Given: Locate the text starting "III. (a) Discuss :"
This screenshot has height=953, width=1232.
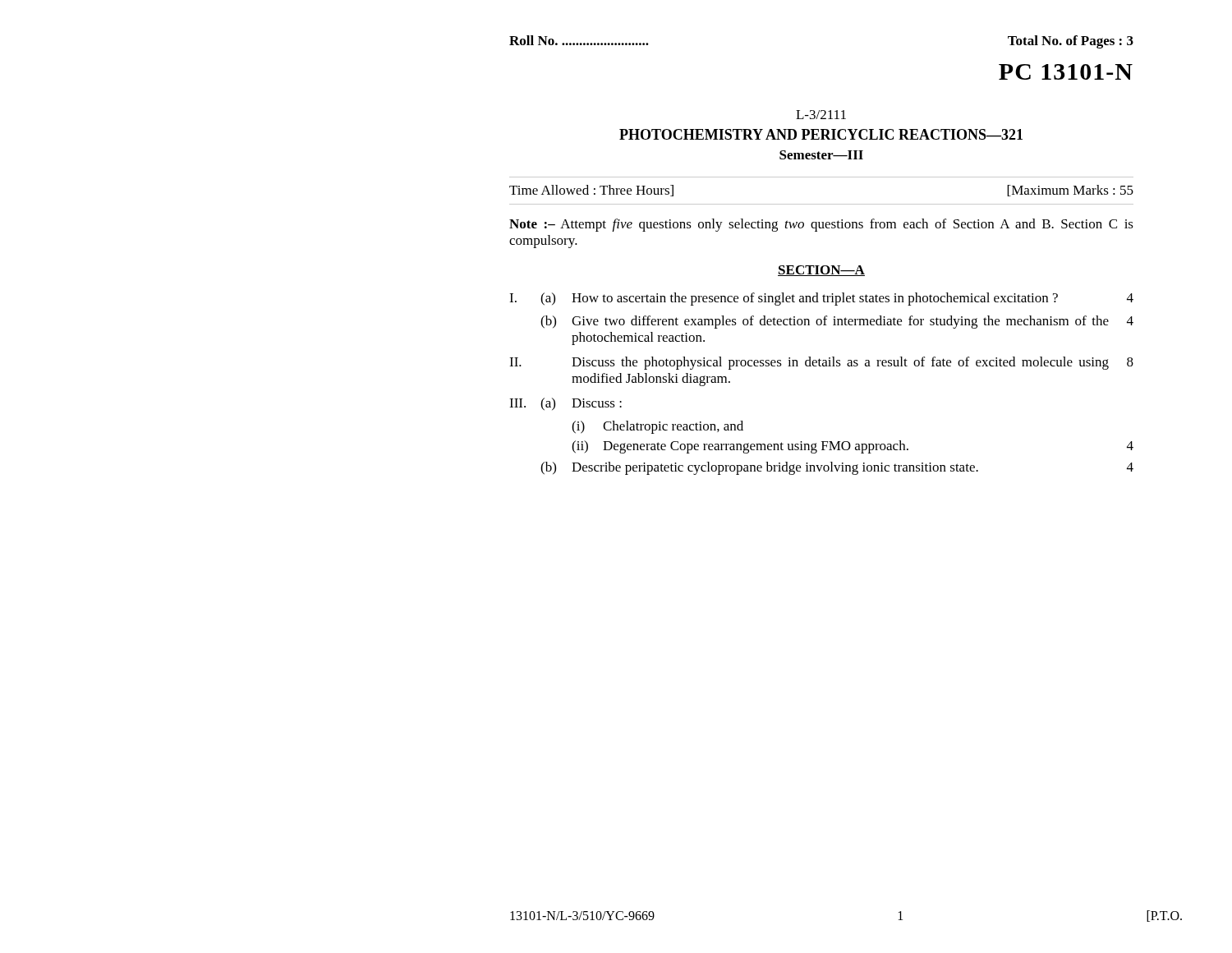Looking at the screenshot, I should (516, 404).
